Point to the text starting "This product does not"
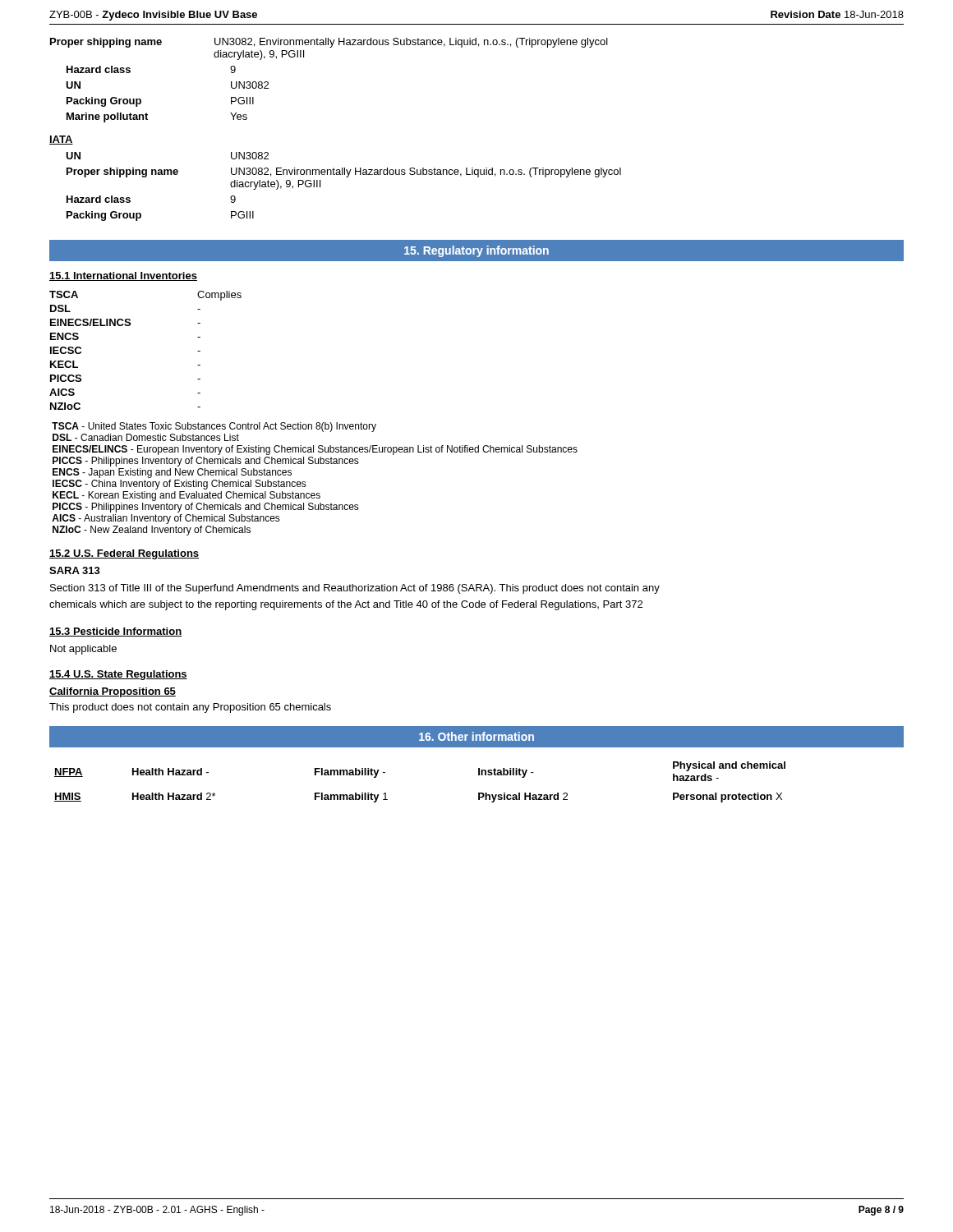Image resolution: width=953 pixels, height=1232 pixels. 190,707
